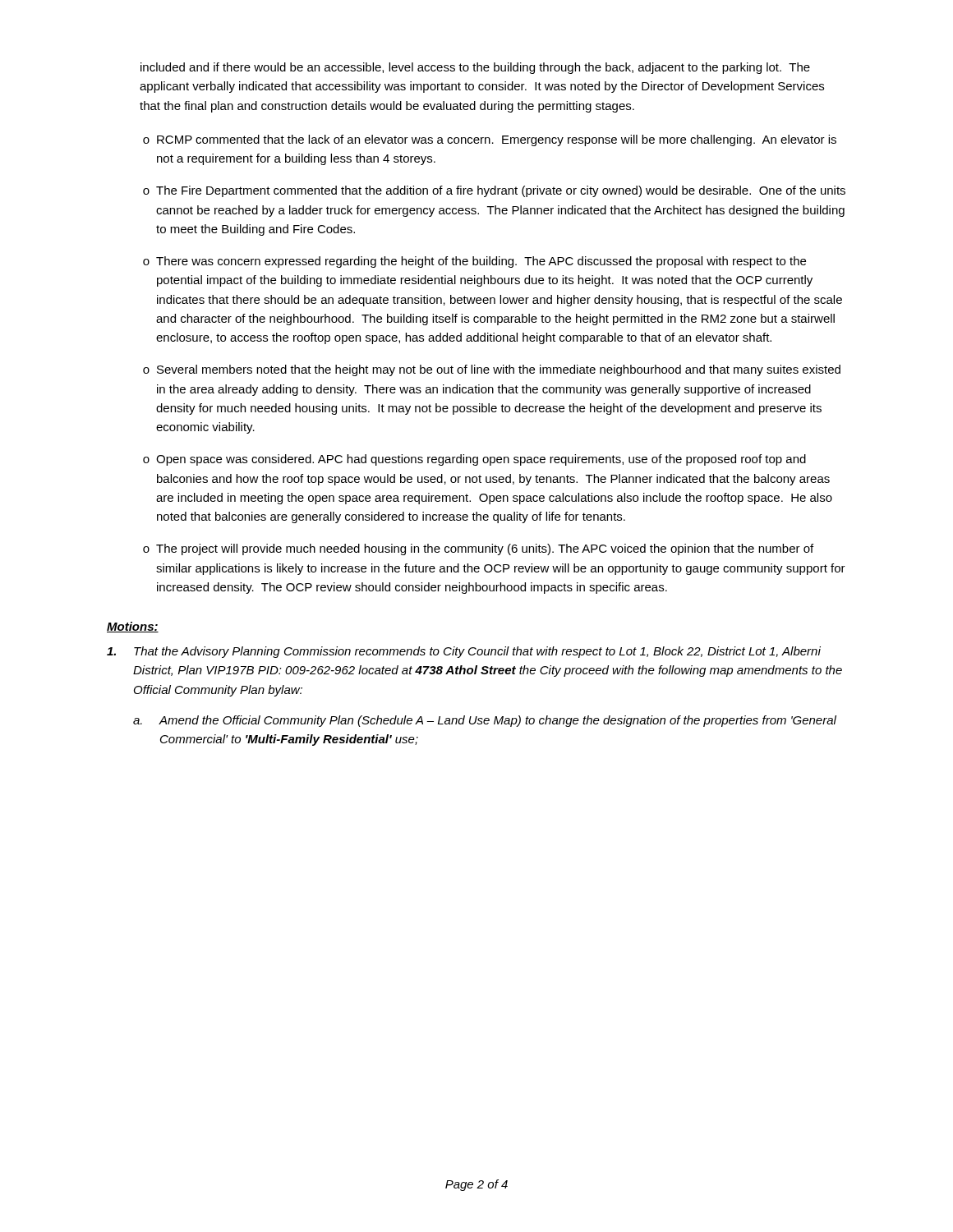Select the text starting "That the Advisory Planning Commission recommends to City"
The width and height of the screenshot is (953, 1232).
tap(464, 652)
